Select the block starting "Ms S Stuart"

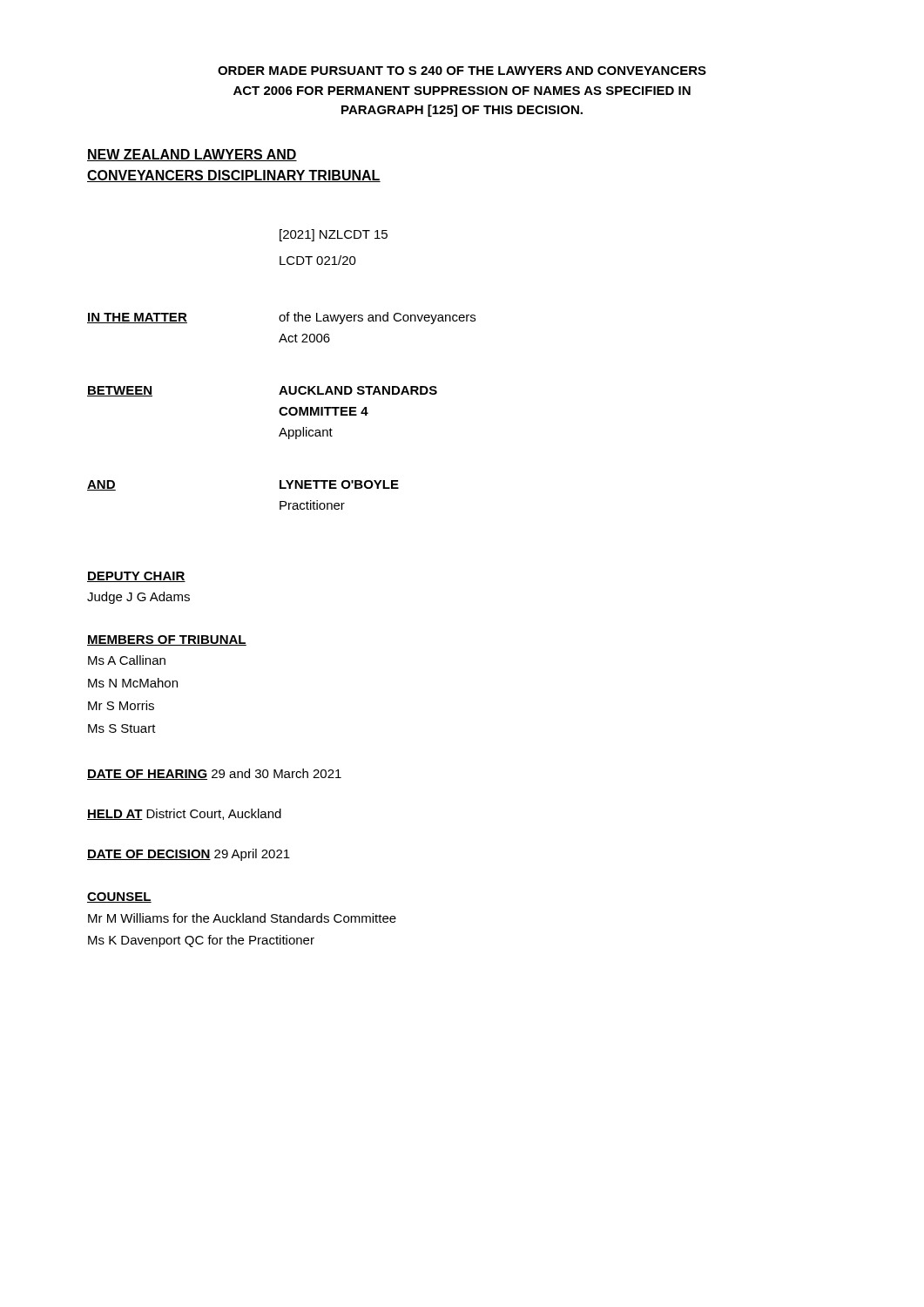pos(121,728)
